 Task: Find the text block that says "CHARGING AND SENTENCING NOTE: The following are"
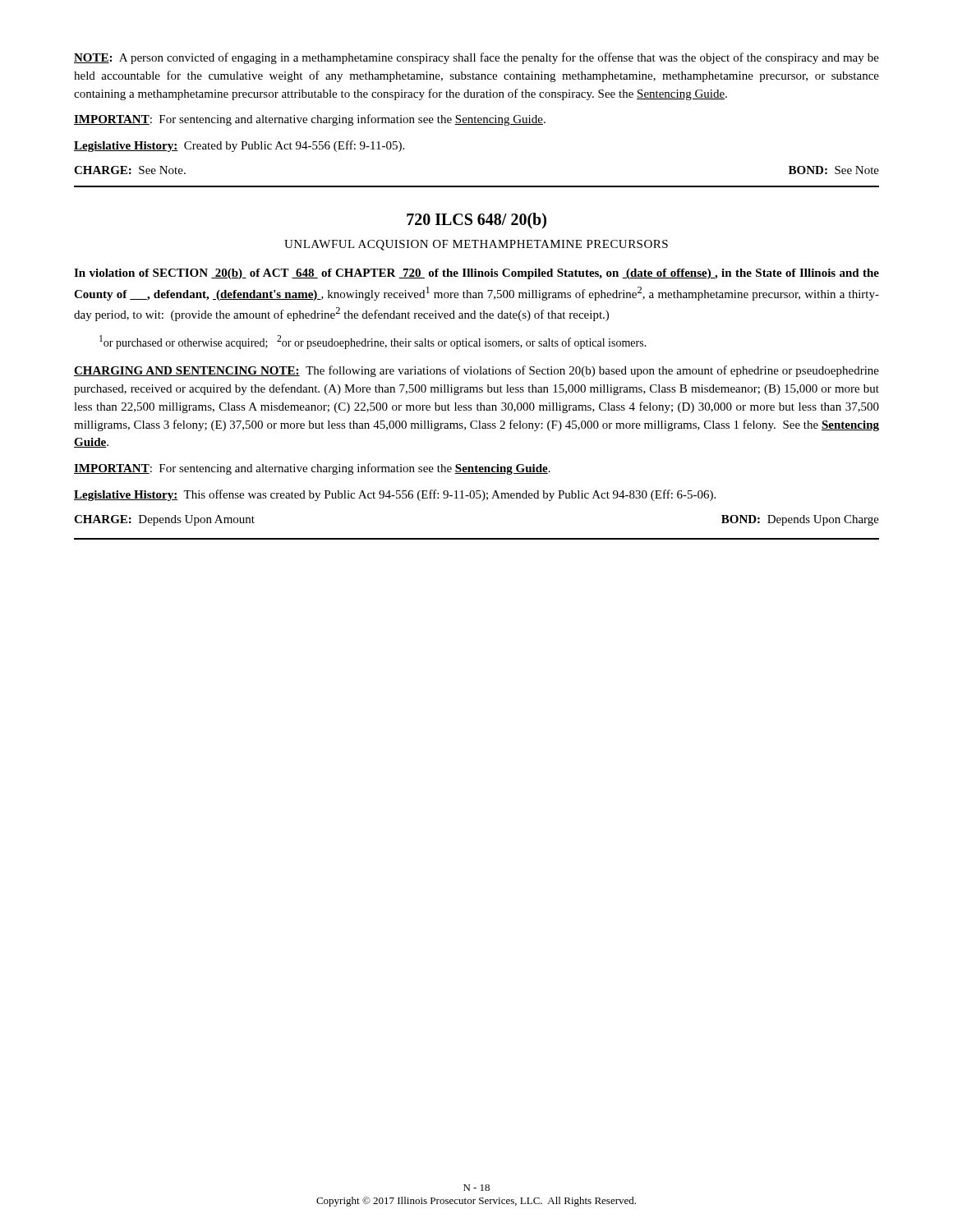476,406
